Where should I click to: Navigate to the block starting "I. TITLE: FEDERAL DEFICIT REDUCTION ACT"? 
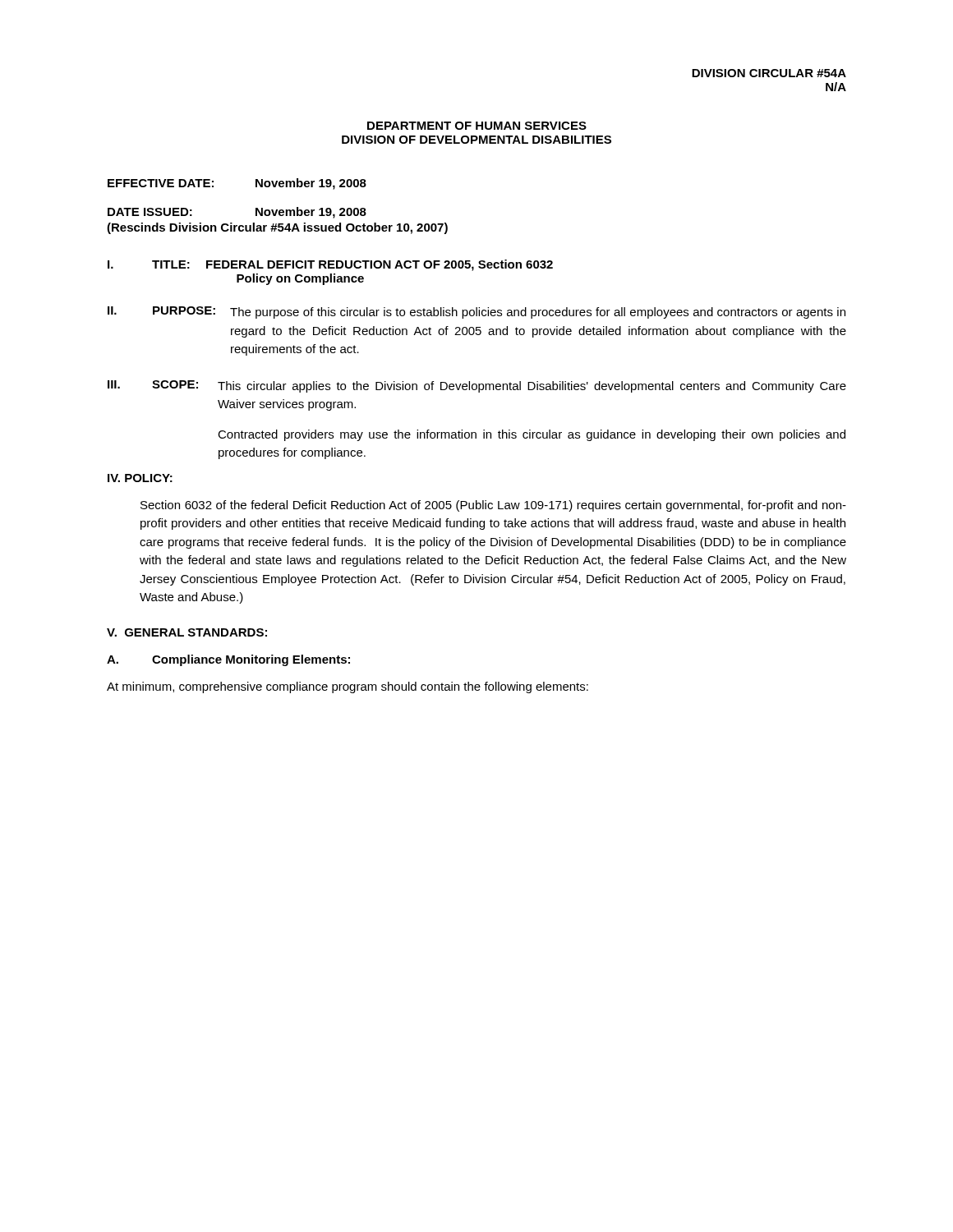click(476, 271)
